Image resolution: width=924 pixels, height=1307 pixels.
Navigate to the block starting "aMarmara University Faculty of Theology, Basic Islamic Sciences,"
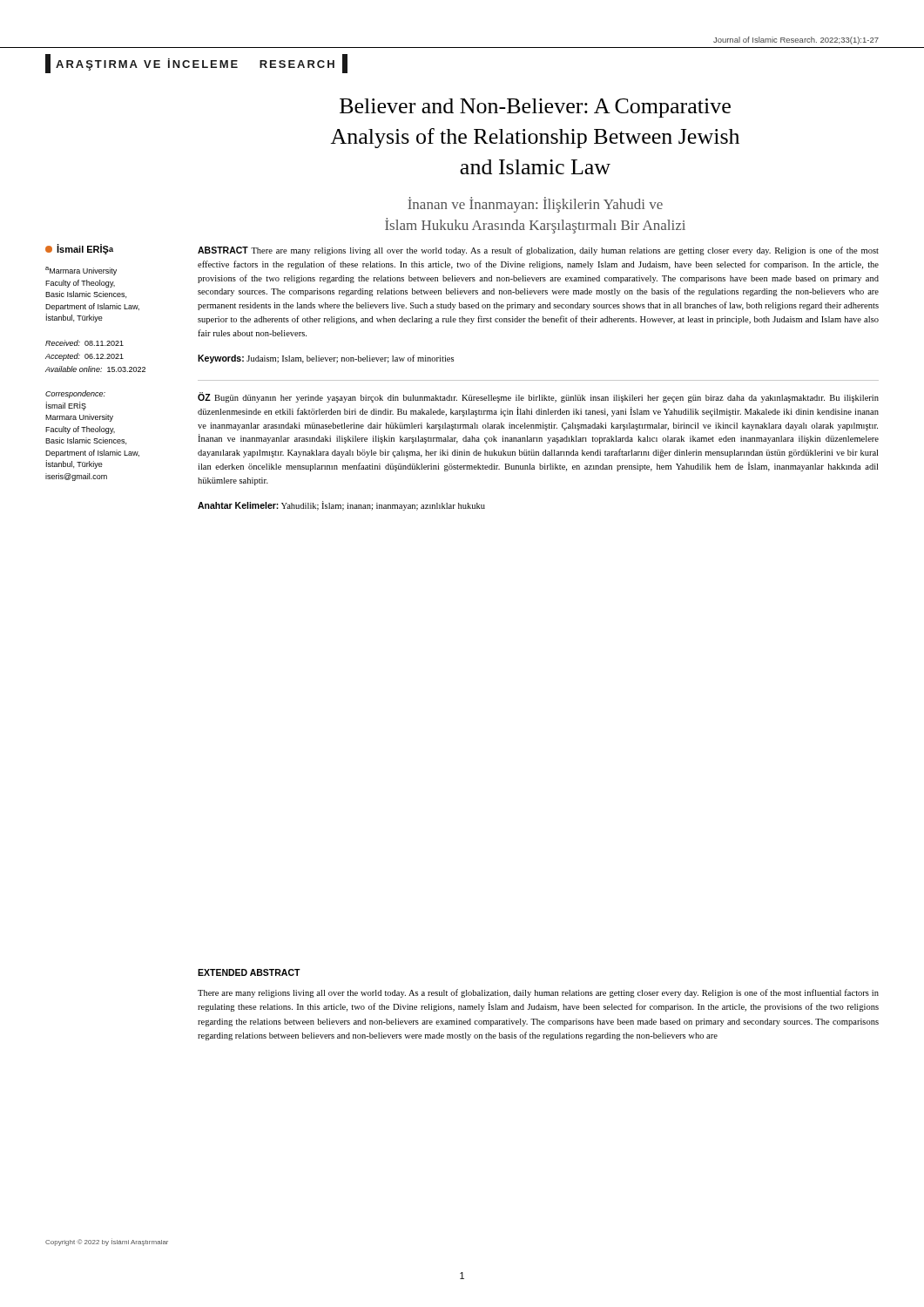coord(93,293)
